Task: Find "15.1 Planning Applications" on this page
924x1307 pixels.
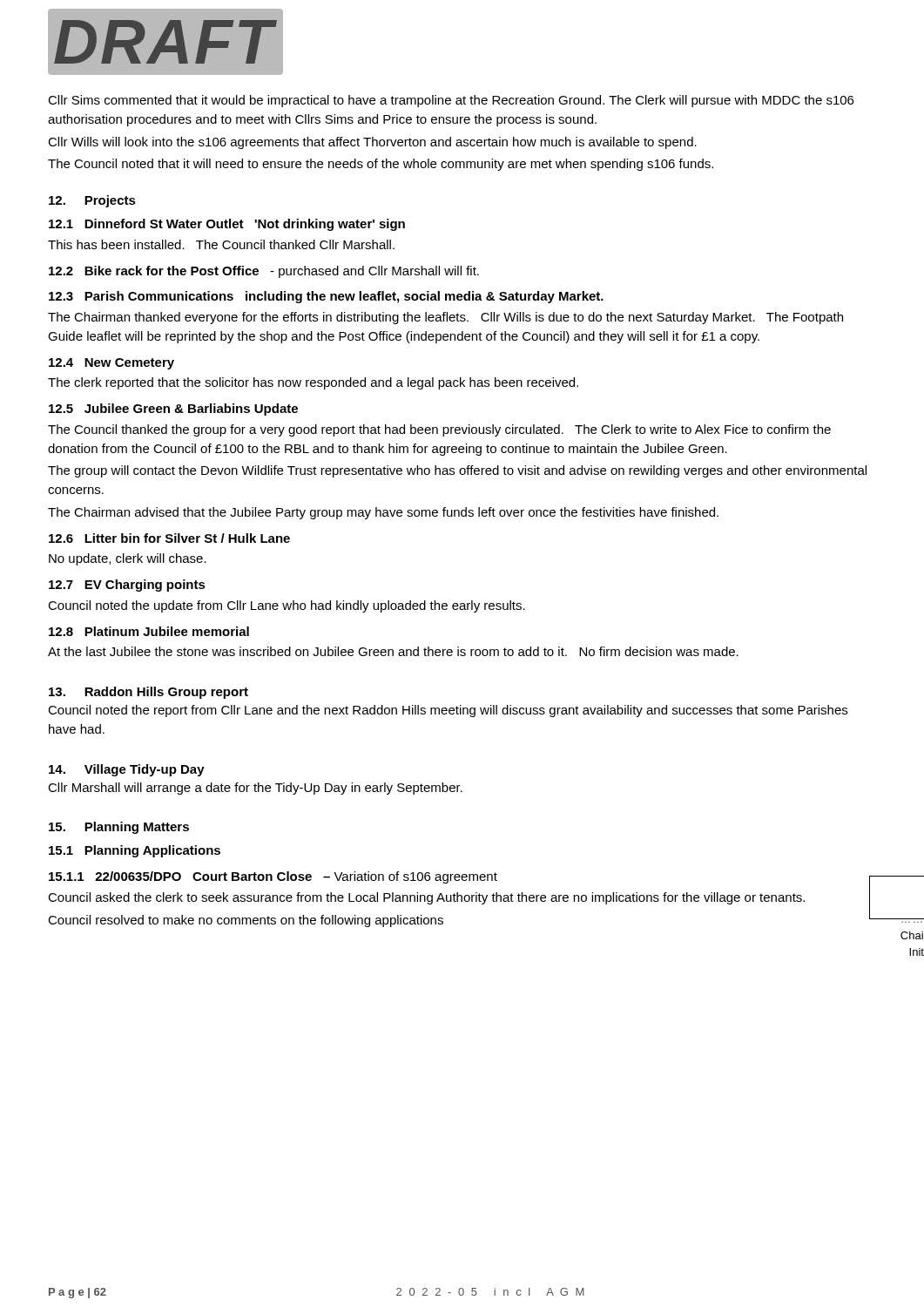Action: click(134, 850)
